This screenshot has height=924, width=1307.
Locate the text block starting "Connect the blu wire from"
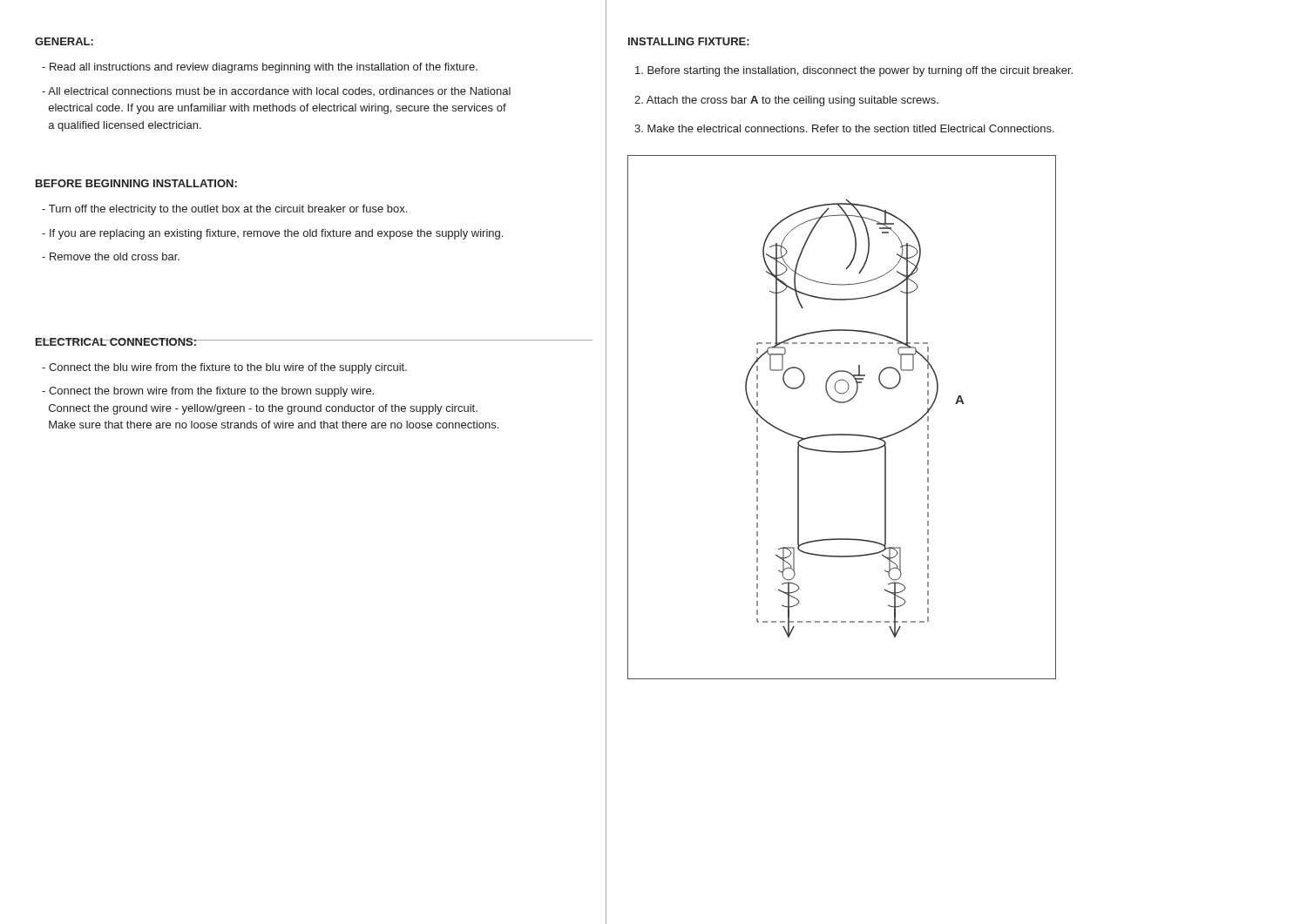coord(225,367)
